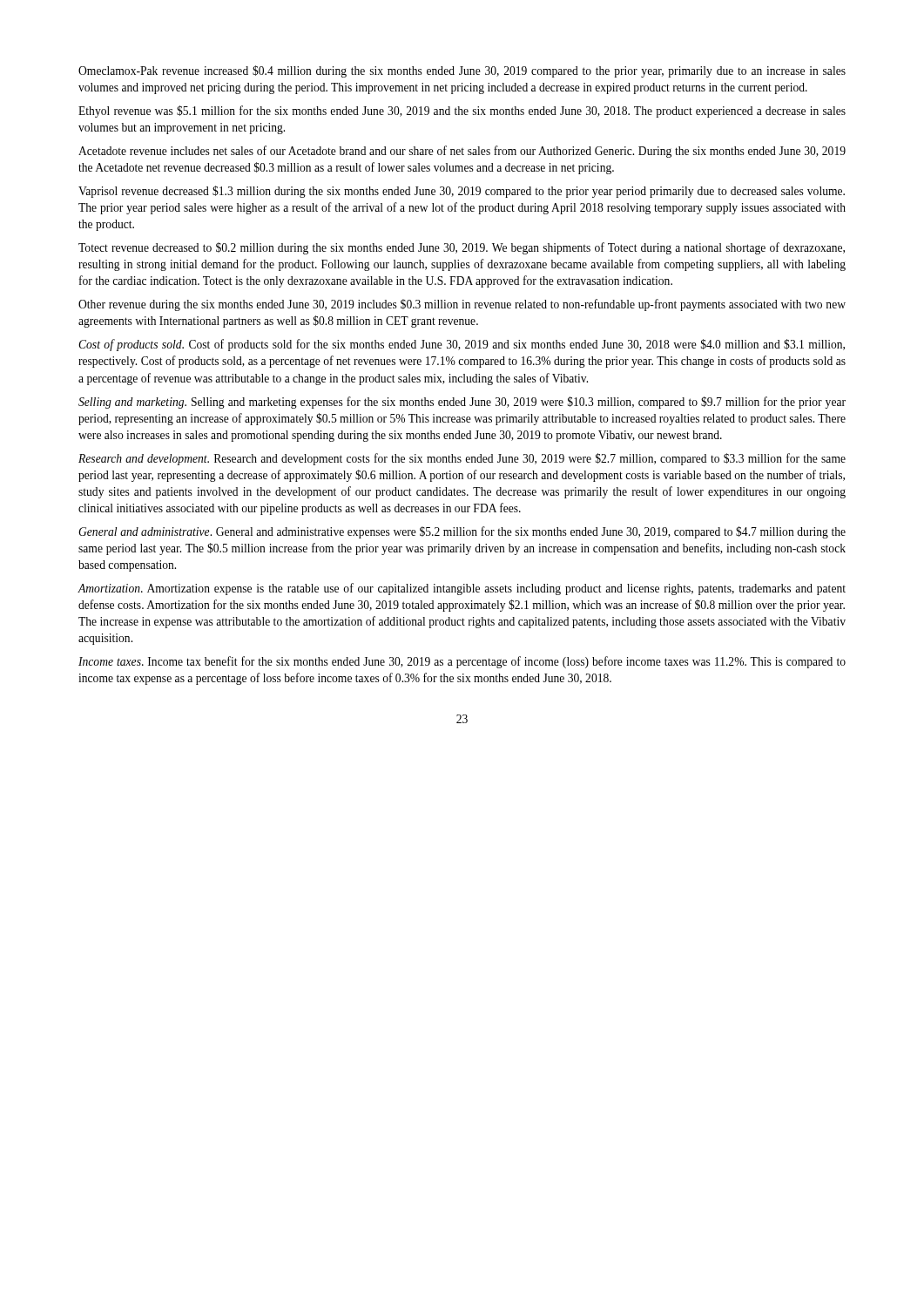Locate the text block with the text "Selling and marketing. Selling"
924x1307 pixels.
coord(462,418)
